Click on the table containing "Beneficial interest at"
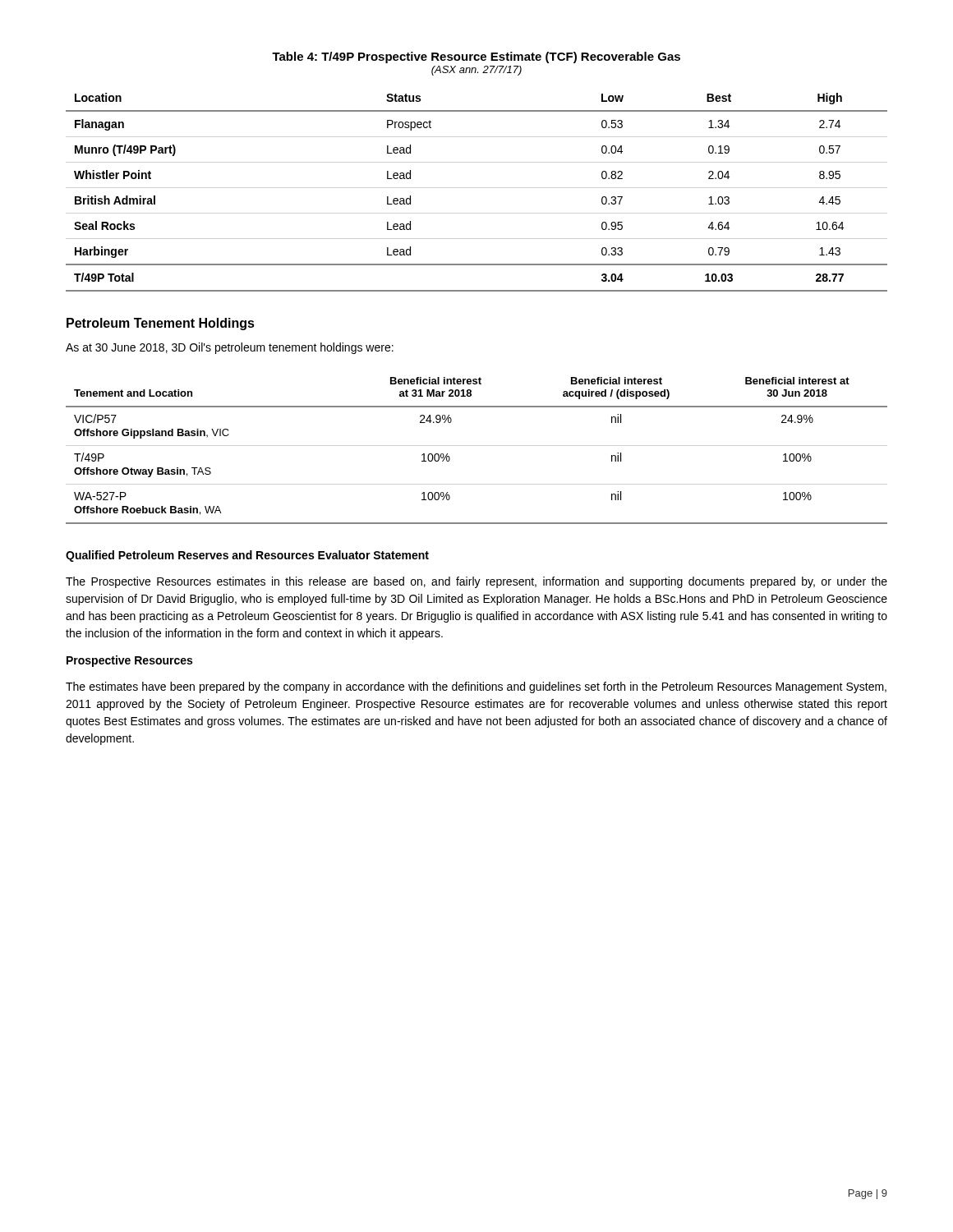Screen dimensions: 1232x953 (476, 446)
